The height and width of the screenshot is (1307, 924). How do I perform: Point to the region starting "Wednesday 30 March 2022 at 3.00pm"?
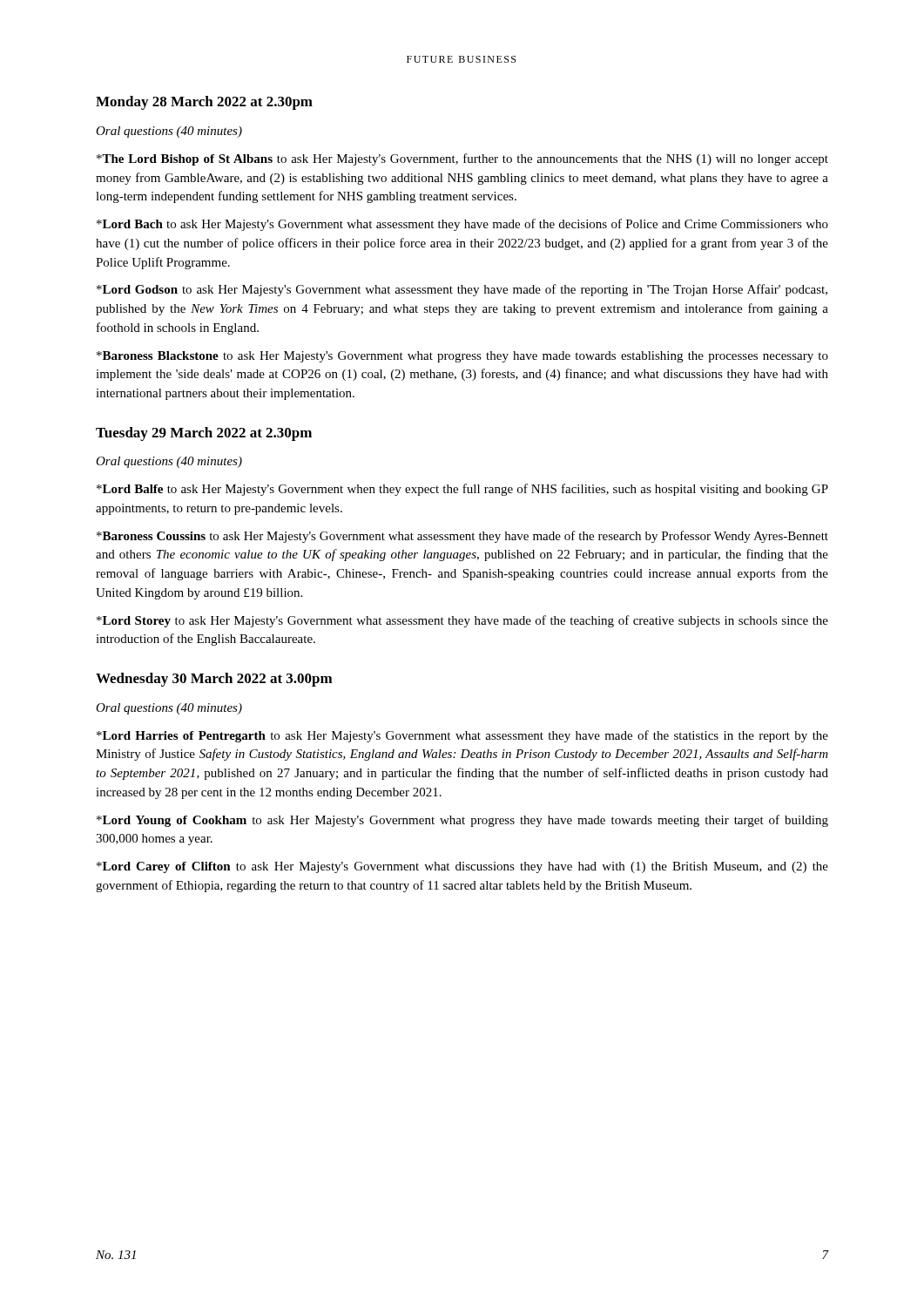(214, 678)
